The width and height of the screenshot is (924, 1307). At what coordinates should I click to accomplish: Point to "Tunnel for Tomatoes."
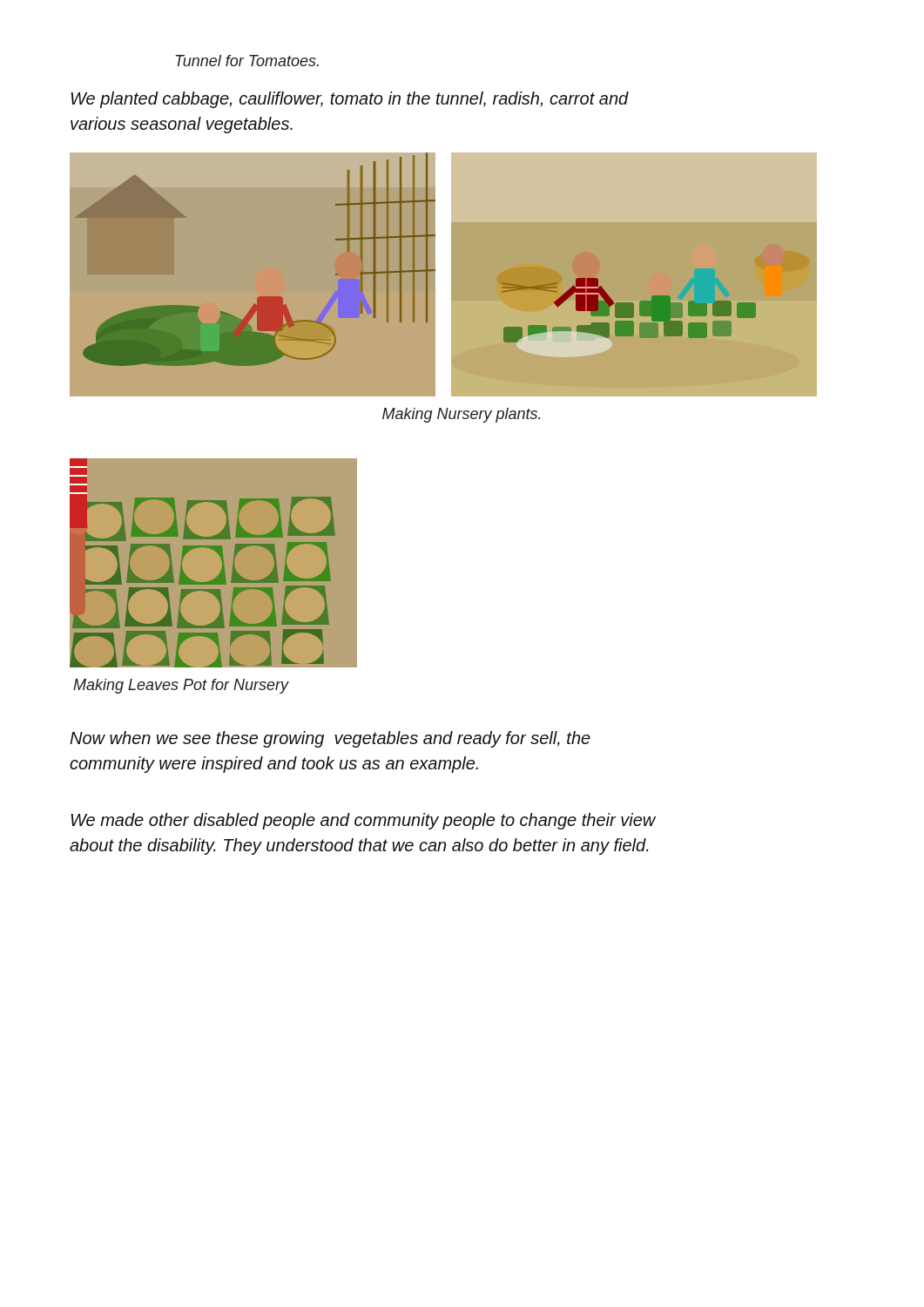tap(247, 61)
